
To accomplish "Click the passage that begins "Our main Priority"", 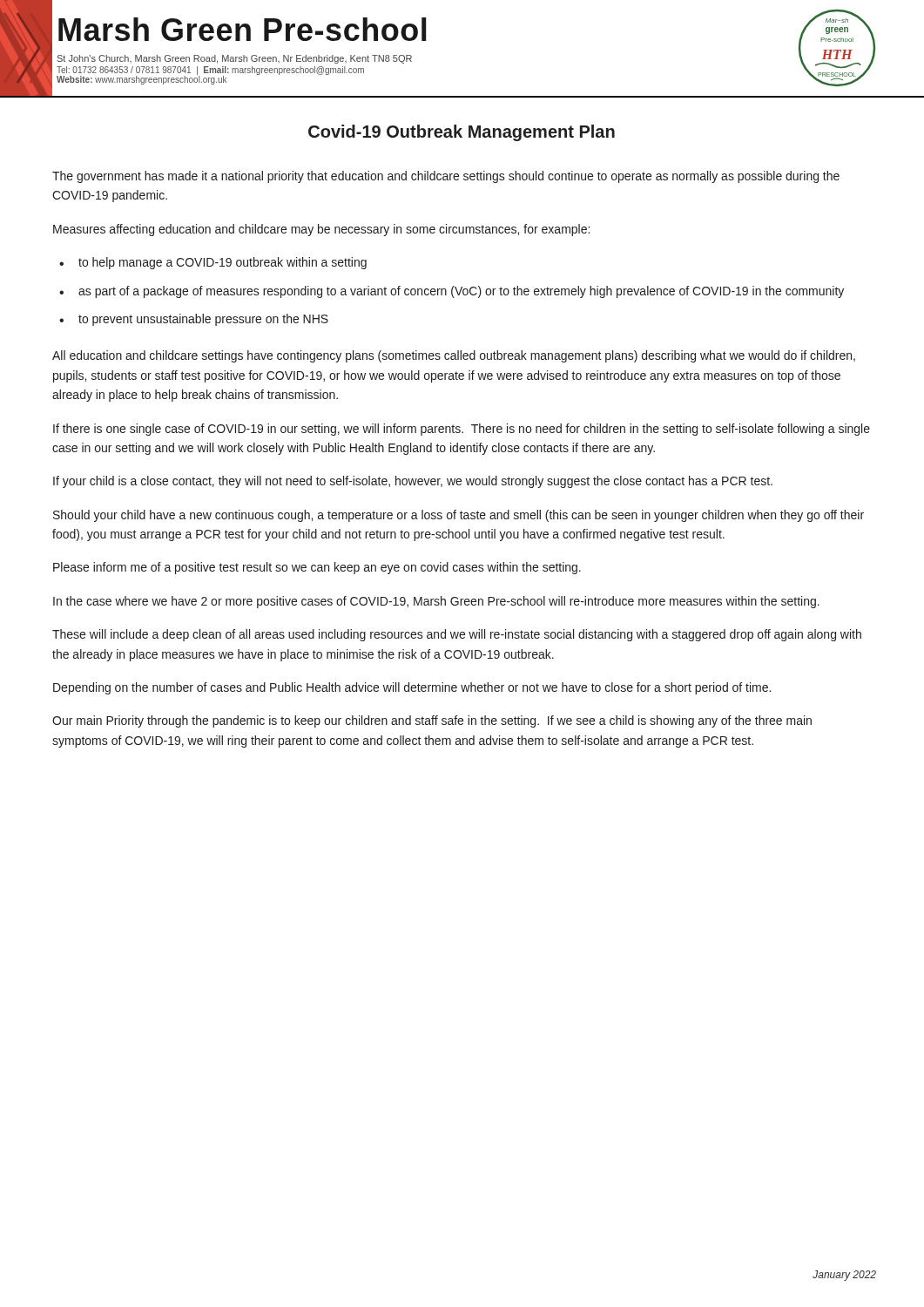I will pyautogui.click(x=432, y=731).
